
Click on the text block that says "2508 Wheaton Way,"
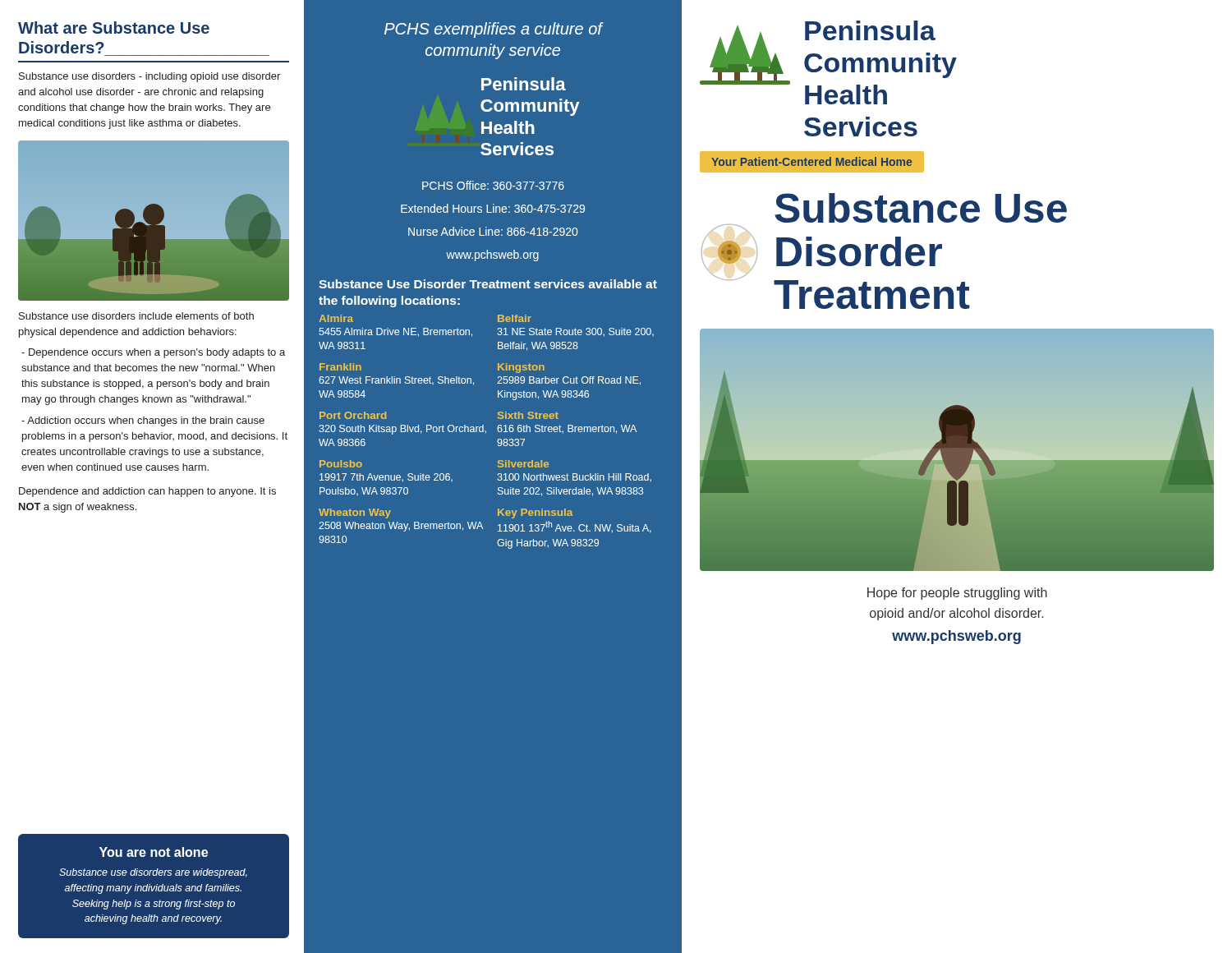[401, 533]
